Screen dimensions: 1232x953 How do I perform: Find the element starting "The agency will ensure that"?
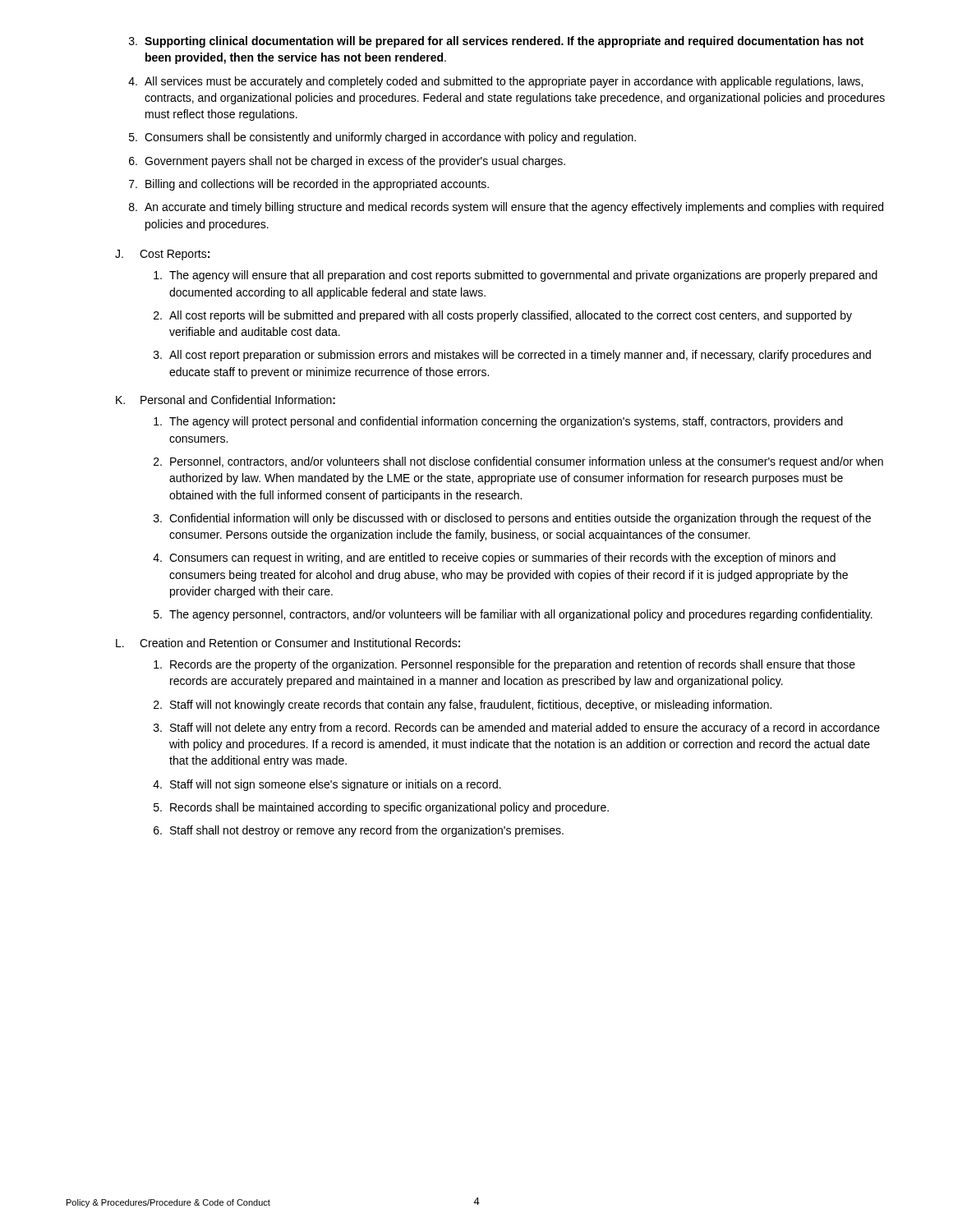click(513, 284)
